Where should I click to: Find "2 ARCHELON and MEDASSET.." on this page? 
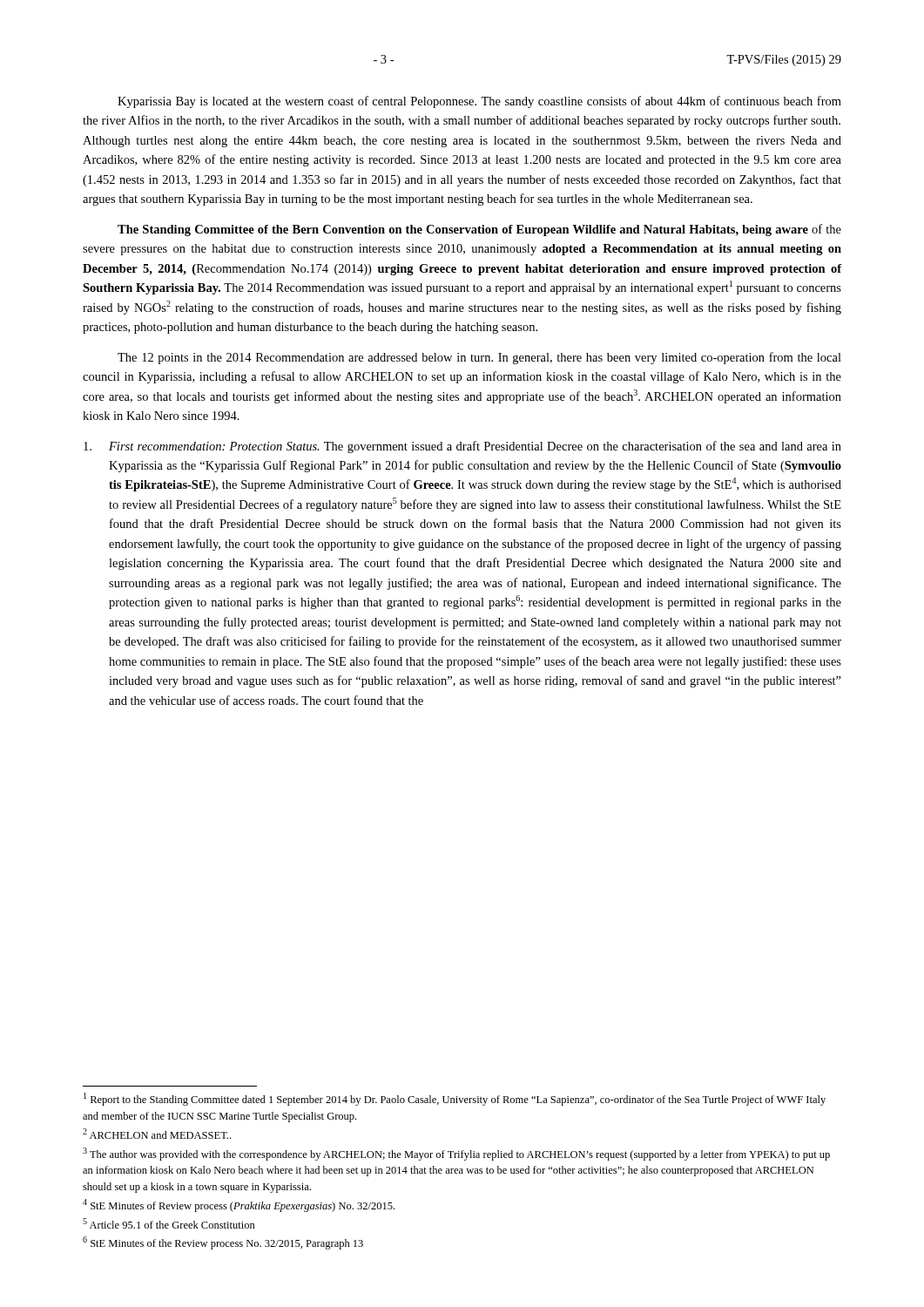(157, 1134)
